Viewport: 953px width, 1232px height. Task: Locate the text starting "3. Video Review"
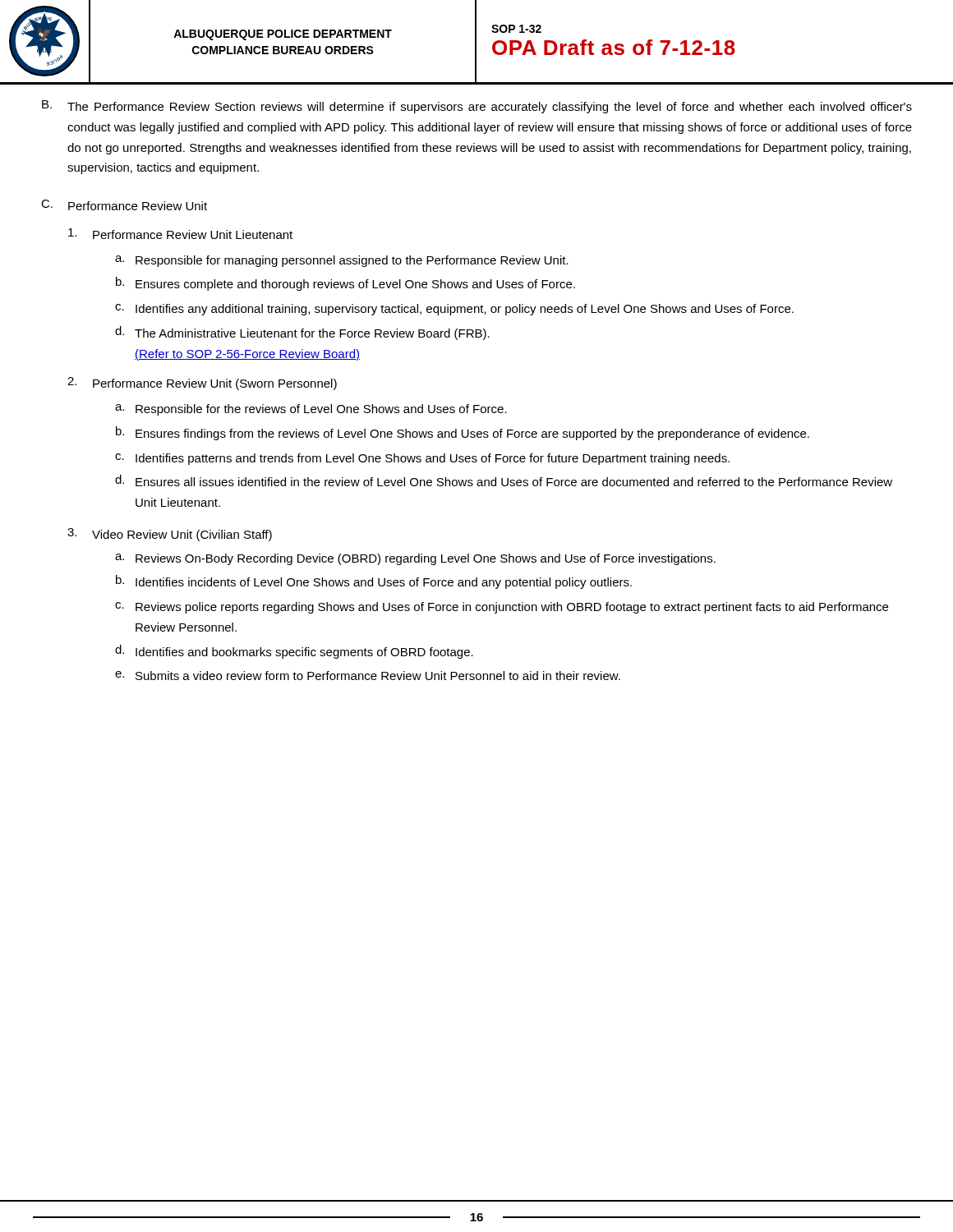(x=170, y=535)
